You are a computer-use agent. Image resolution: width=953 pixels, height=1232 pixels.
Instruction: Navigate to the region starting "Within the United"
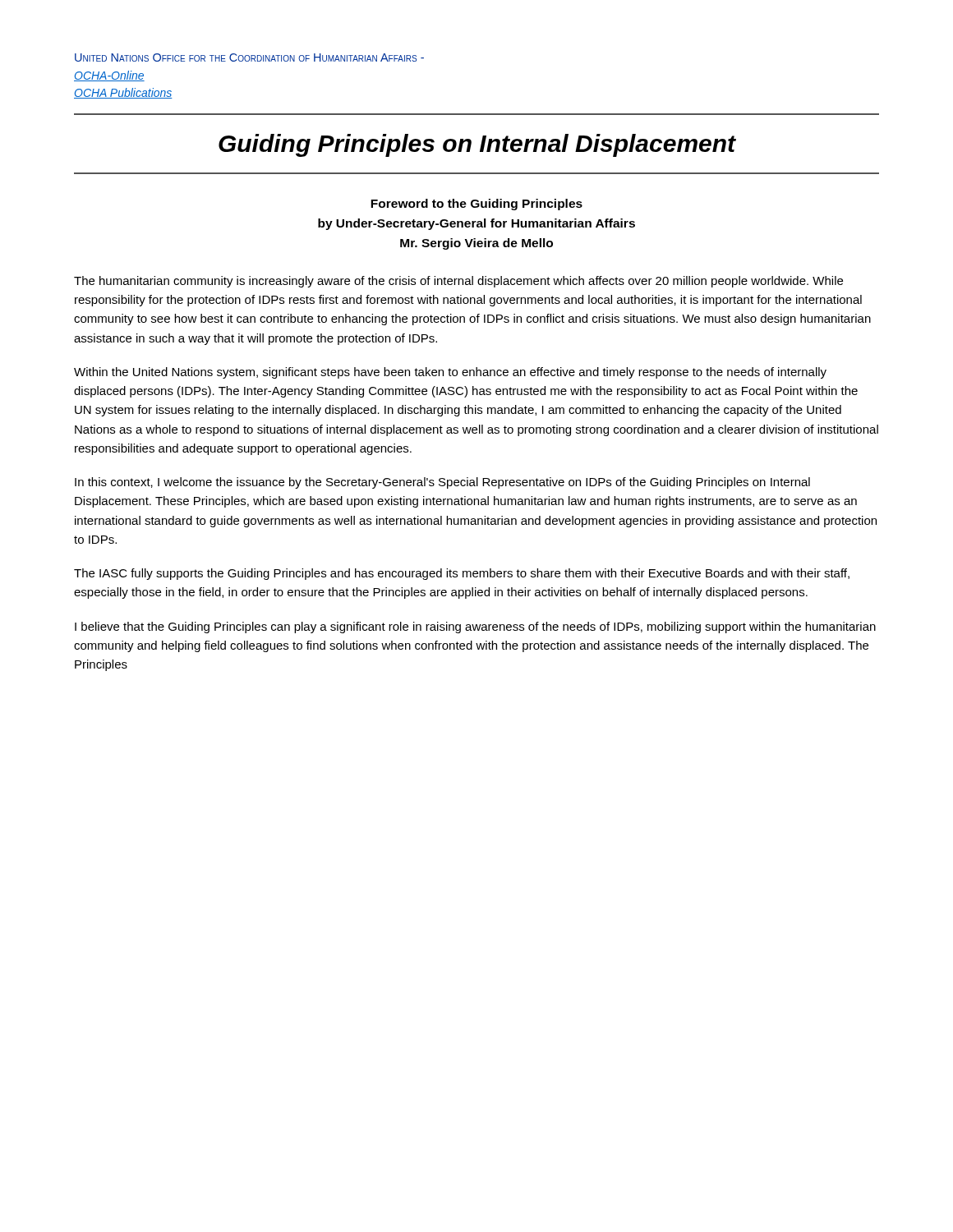[x=476, y=410]
